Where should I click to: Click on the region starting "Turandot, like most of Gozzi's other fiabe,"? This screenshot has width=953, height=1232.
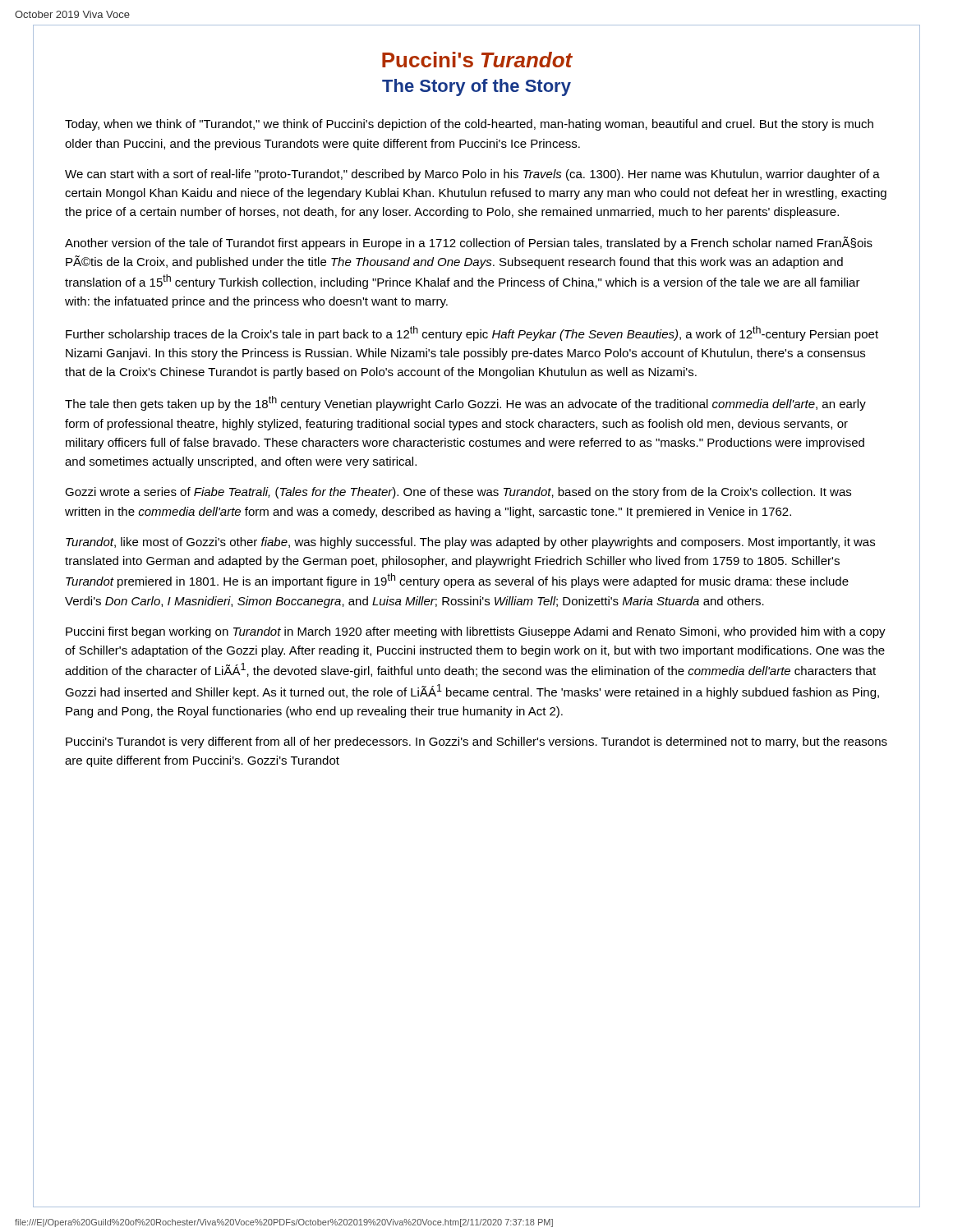[470, 571]
